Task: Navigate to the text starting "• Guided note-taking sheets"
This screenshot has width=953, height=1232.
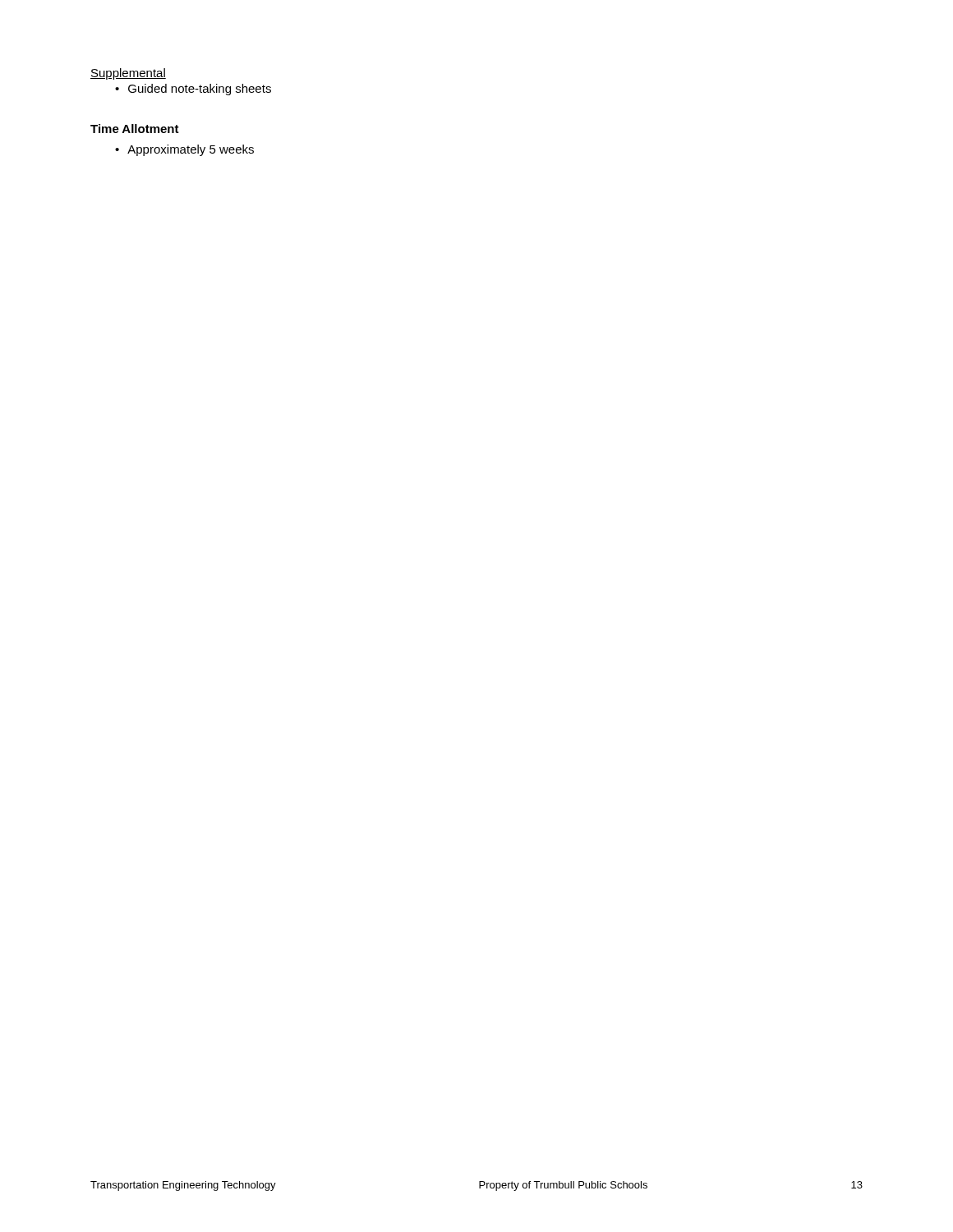Action: coord(193,89)
